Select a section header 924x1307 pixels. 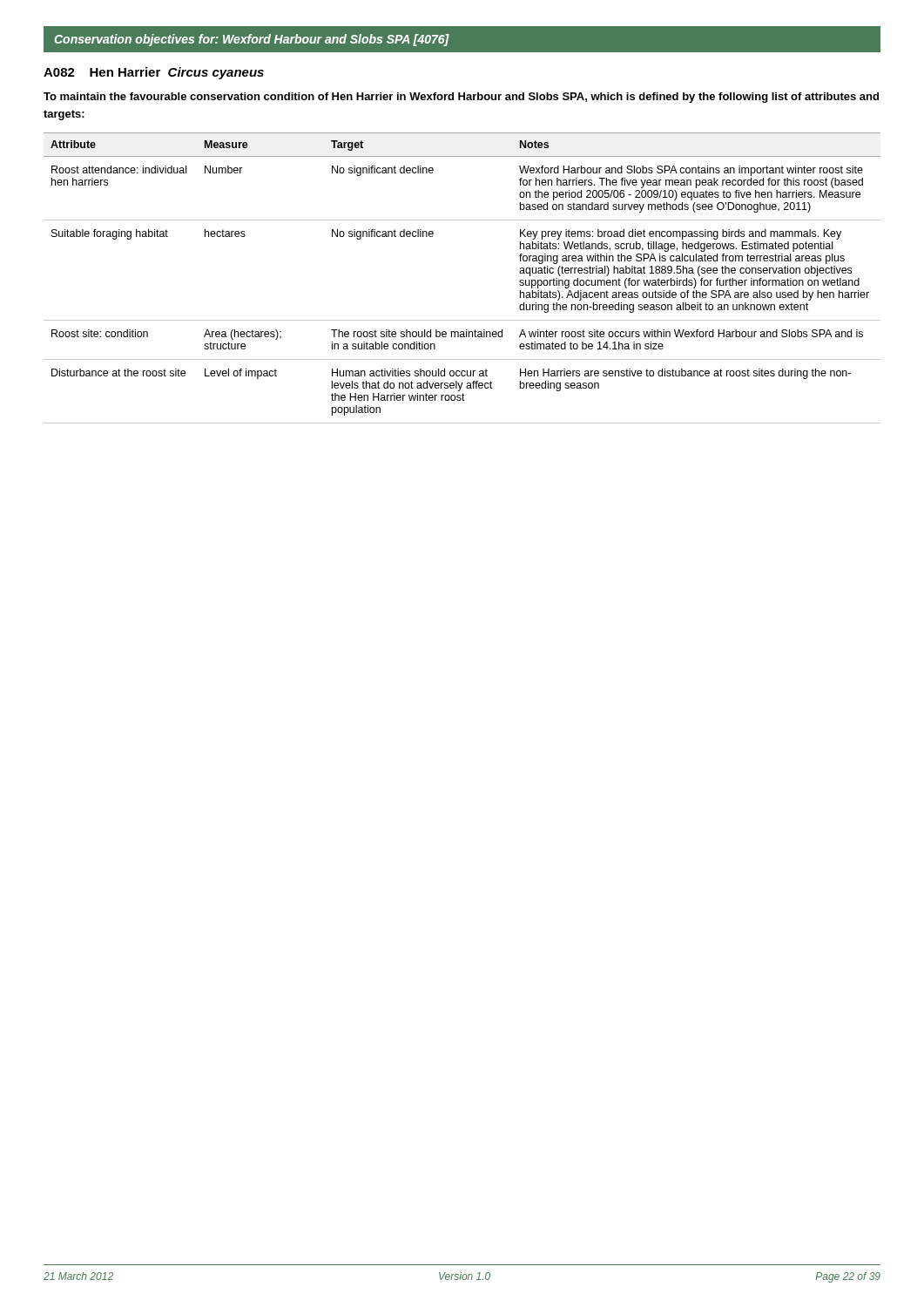click(x=154, y=72)
